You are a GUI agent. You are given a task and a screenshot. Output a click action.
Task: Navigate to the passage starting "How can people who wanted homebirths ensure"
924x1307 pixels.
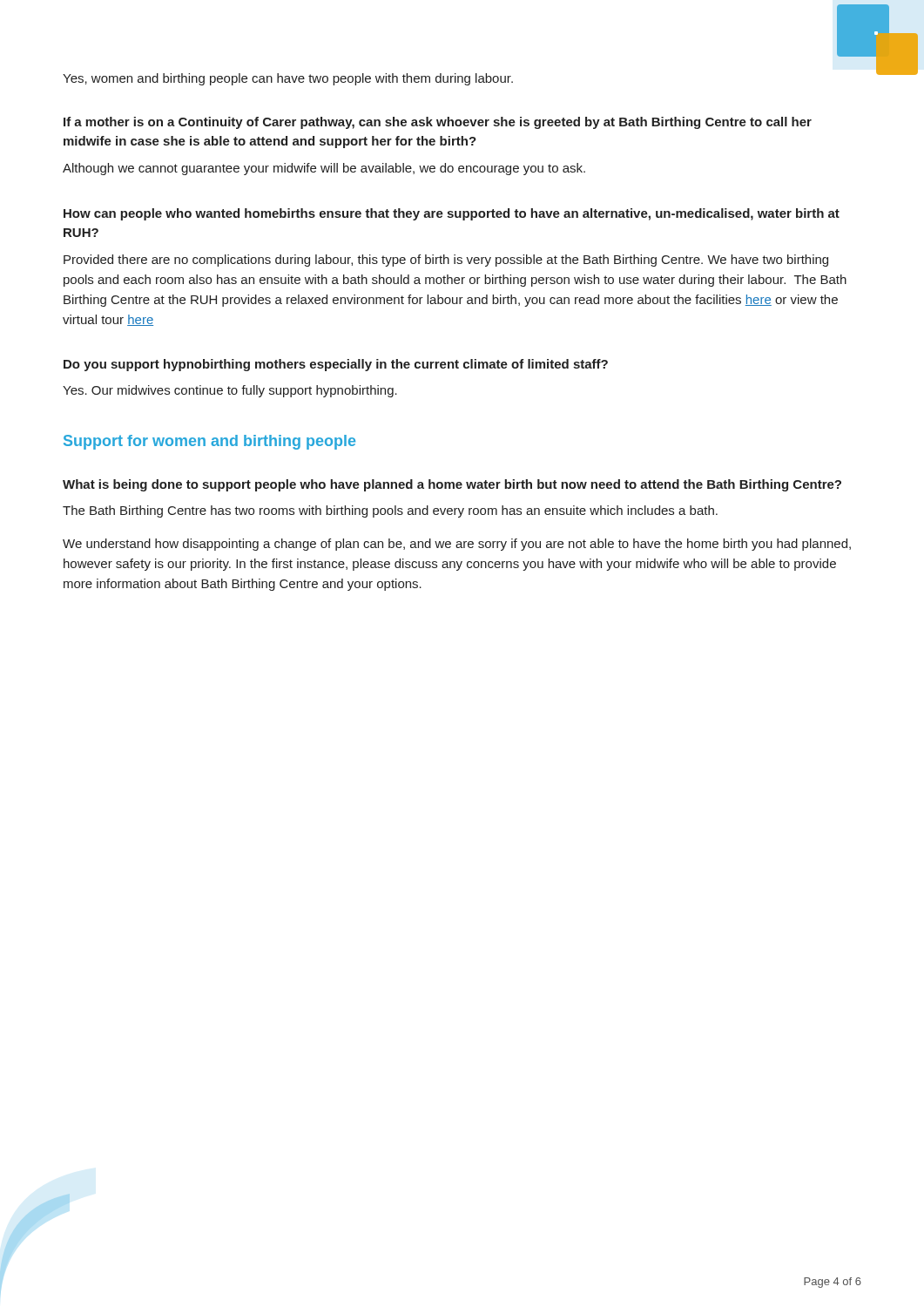point(451,223)
